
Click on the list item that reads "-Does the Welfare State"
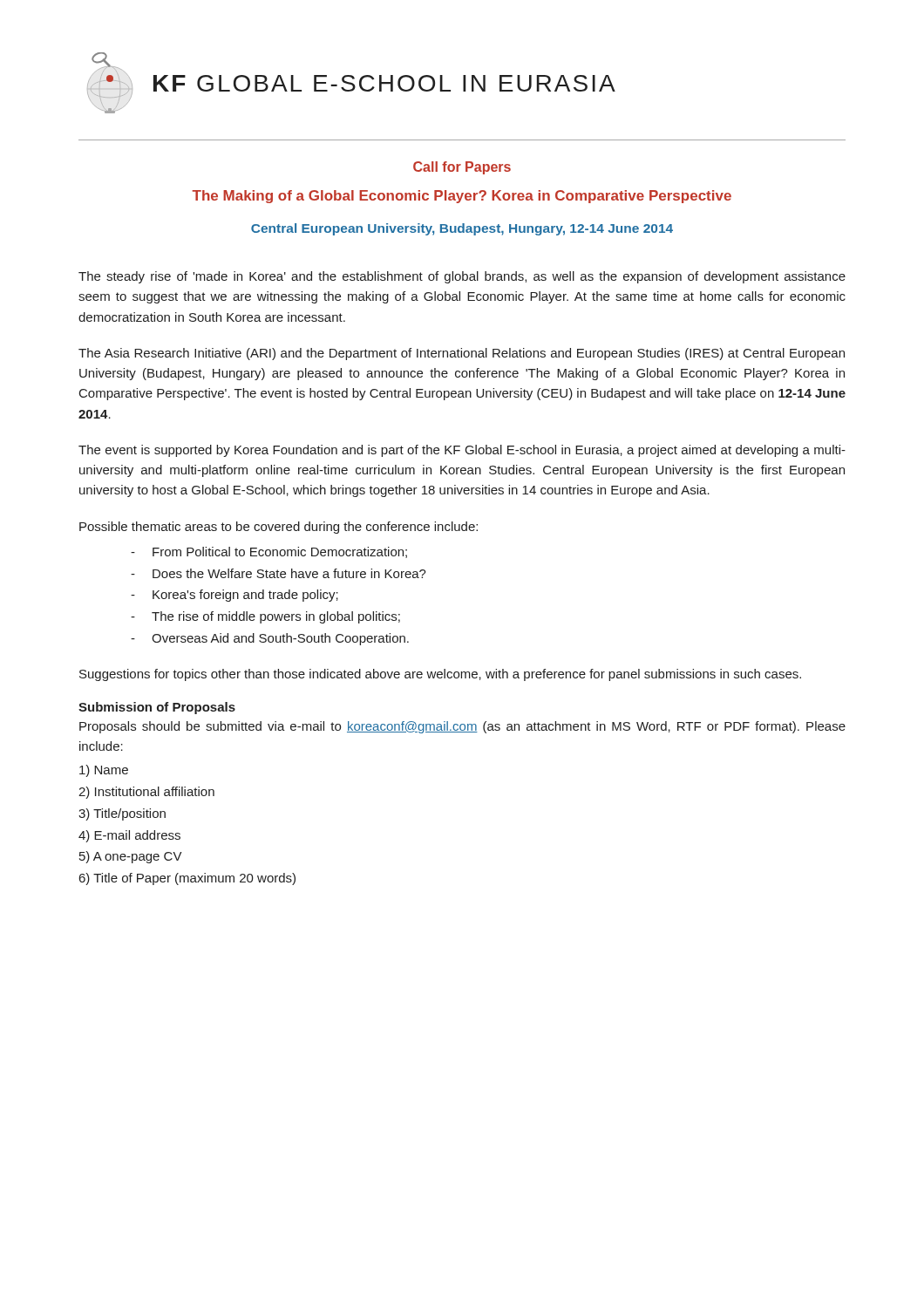pos(278,574)
